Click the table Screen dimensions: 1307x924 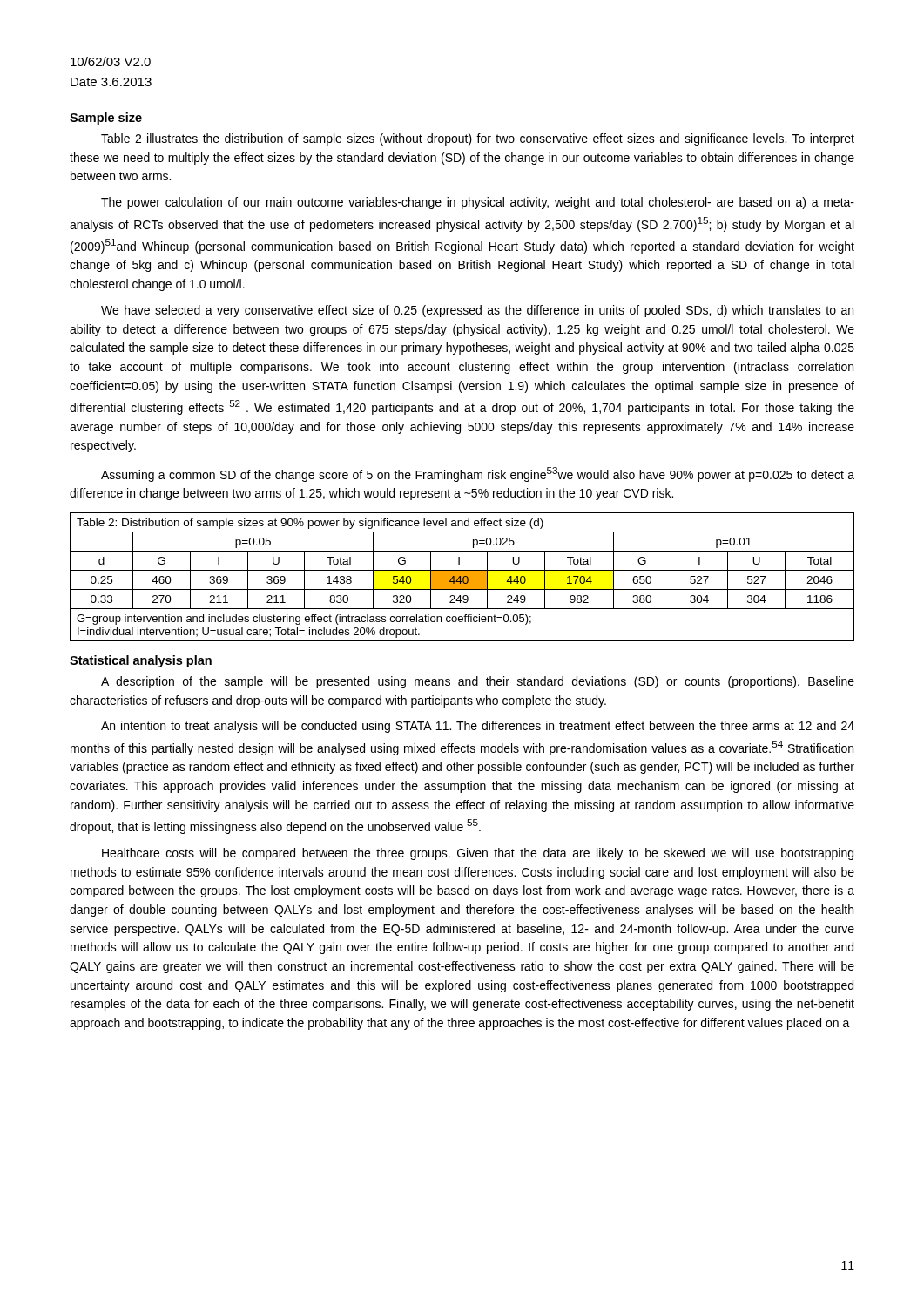(462, 577)
